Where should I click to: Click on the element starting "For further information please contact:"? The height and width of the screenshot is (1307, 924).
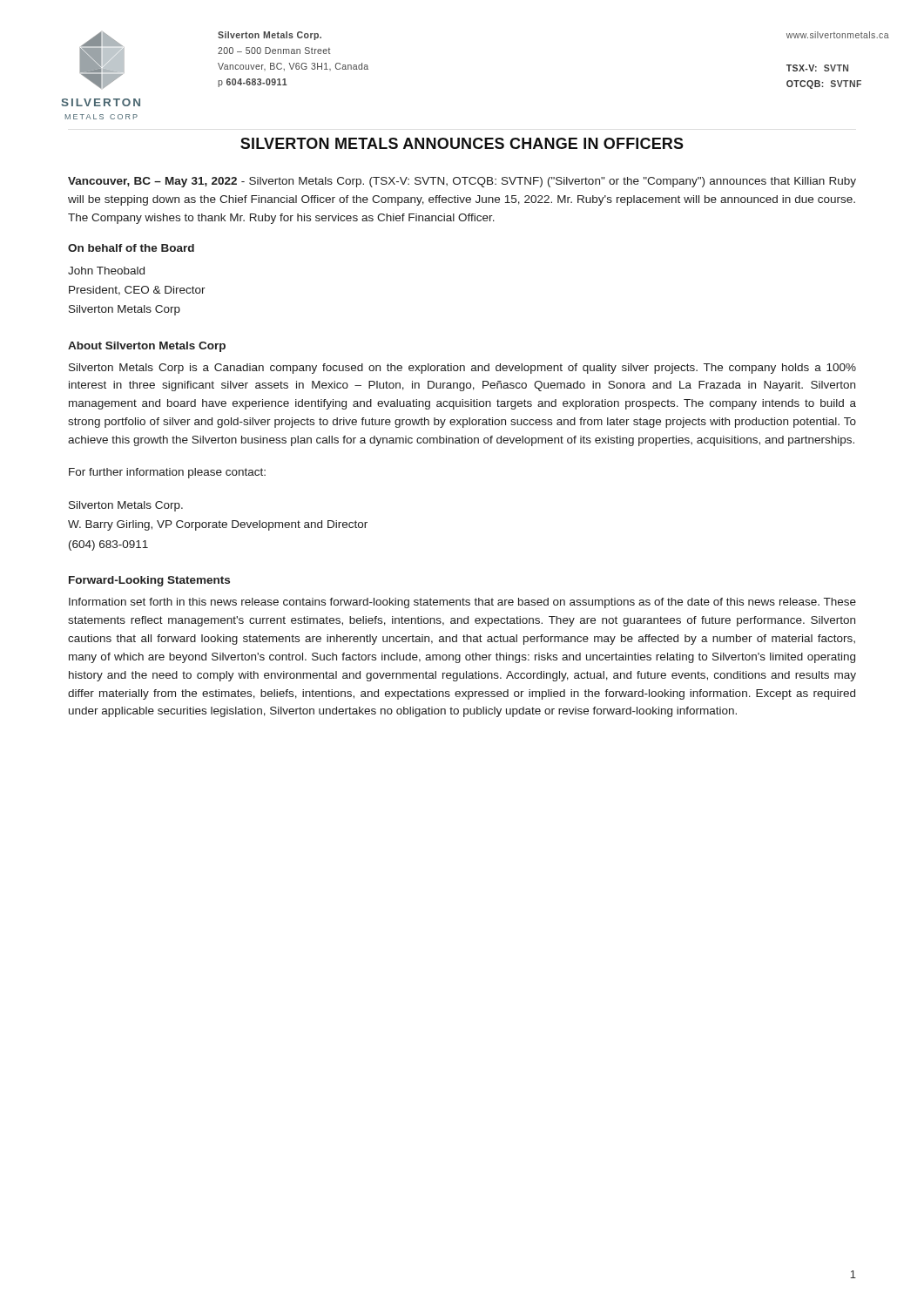pos(167,472)
